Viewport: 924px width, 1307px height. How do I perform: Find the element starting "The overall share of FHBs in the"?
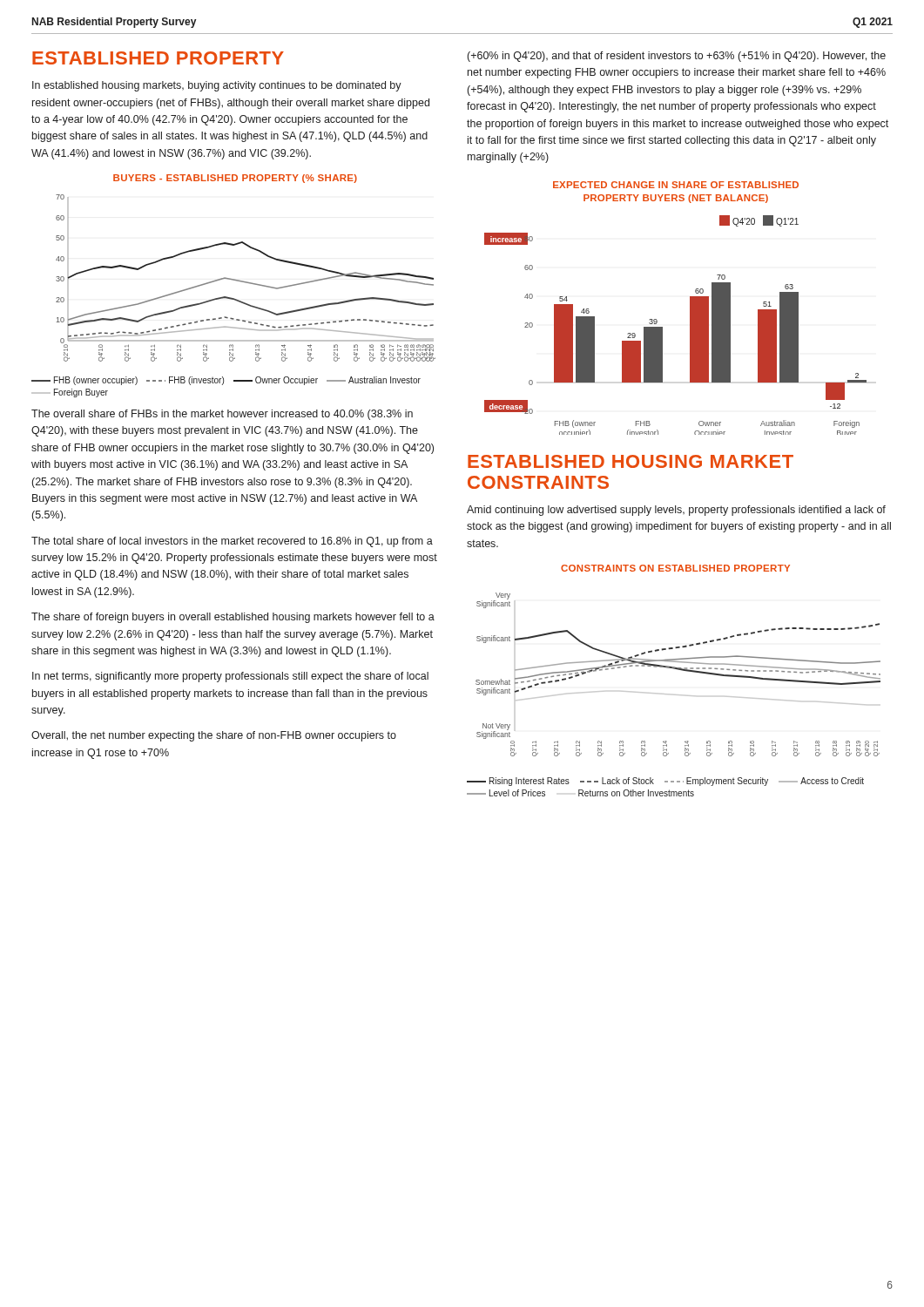tap(233, 465)
